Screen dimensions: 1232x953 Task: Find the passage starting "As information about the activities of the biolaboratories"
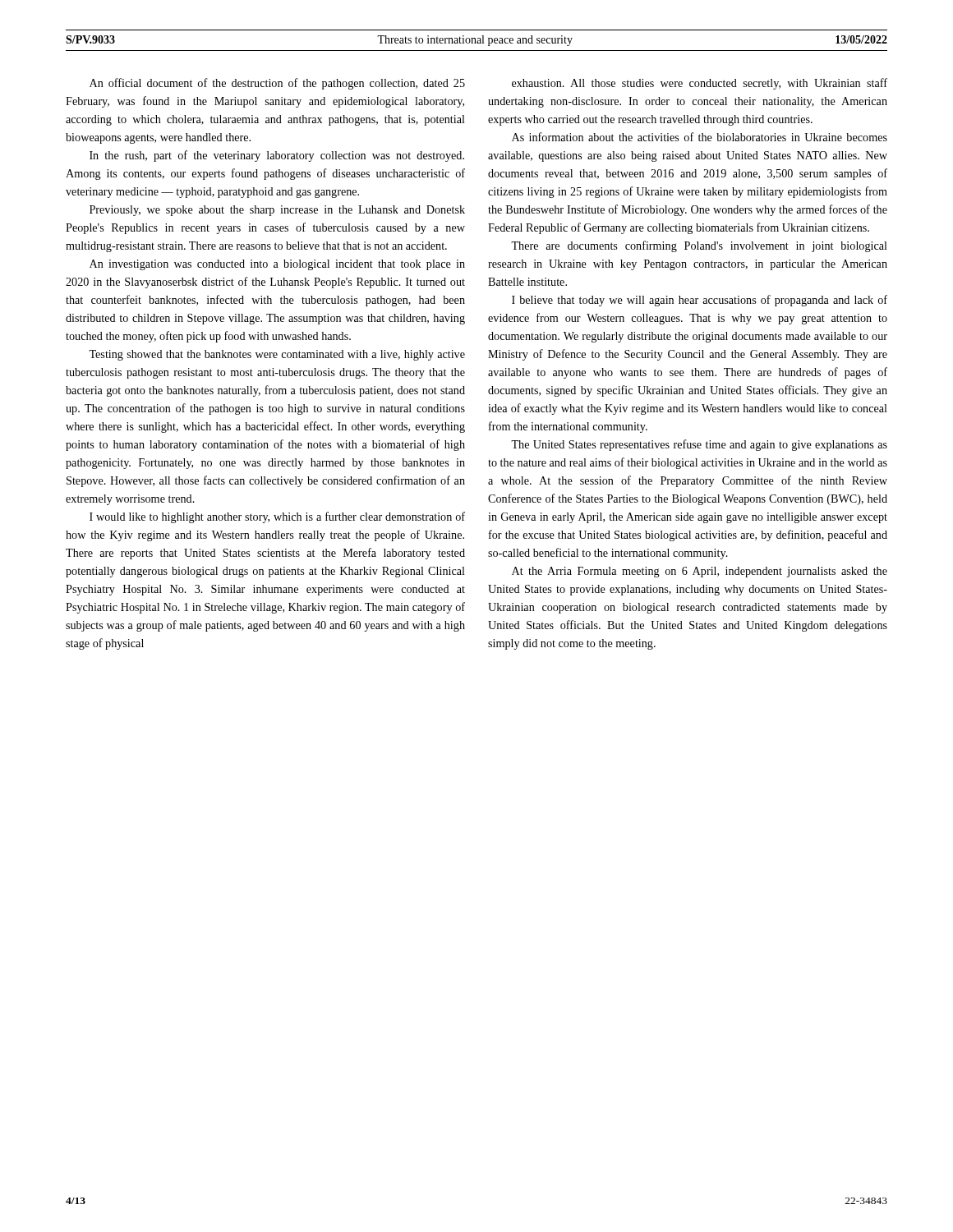tap(688, 182)
